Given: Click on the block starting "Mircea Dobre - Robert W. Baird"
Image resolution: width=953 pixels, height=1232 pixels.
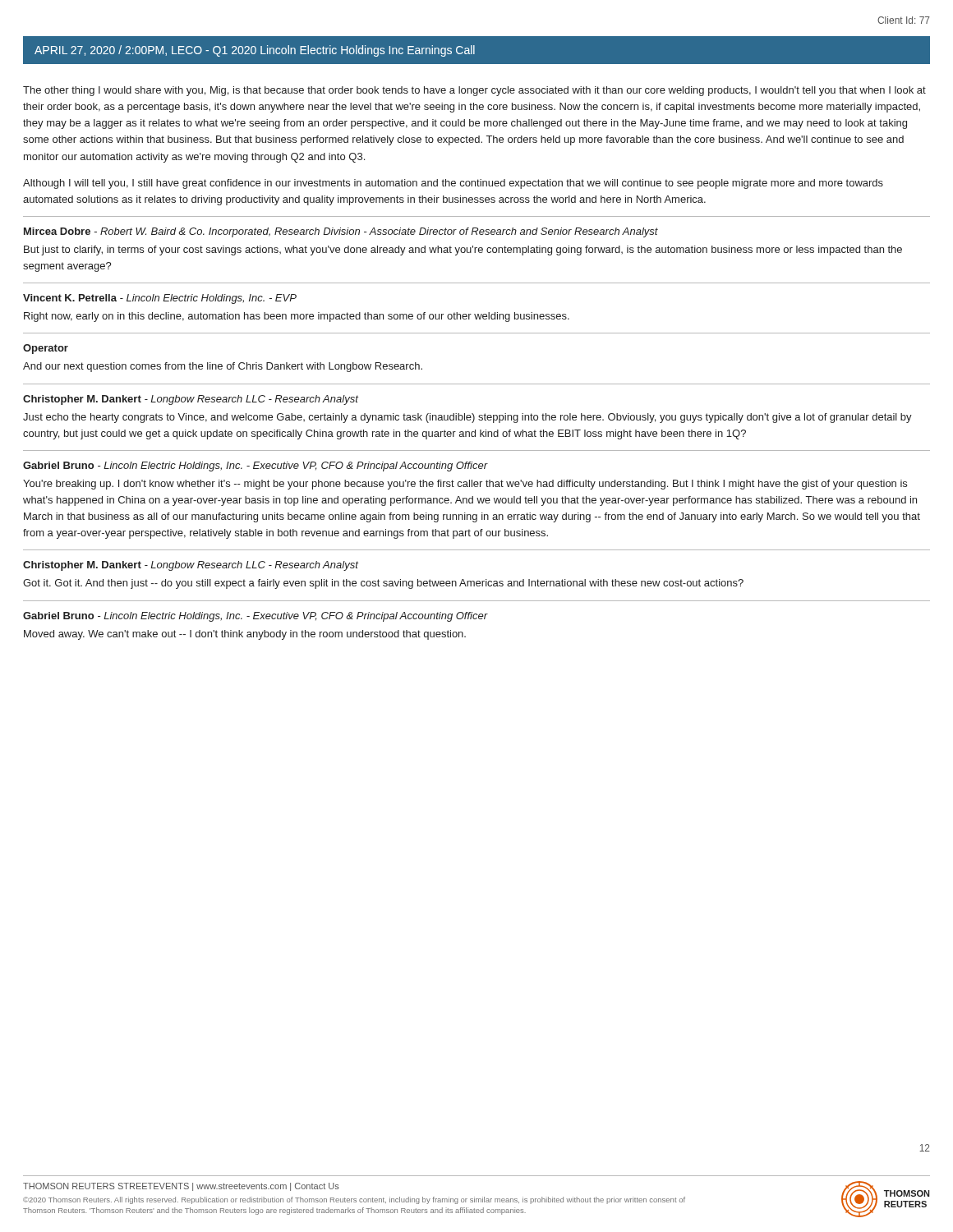Looking at the screenshot, I should click(340, 231).
